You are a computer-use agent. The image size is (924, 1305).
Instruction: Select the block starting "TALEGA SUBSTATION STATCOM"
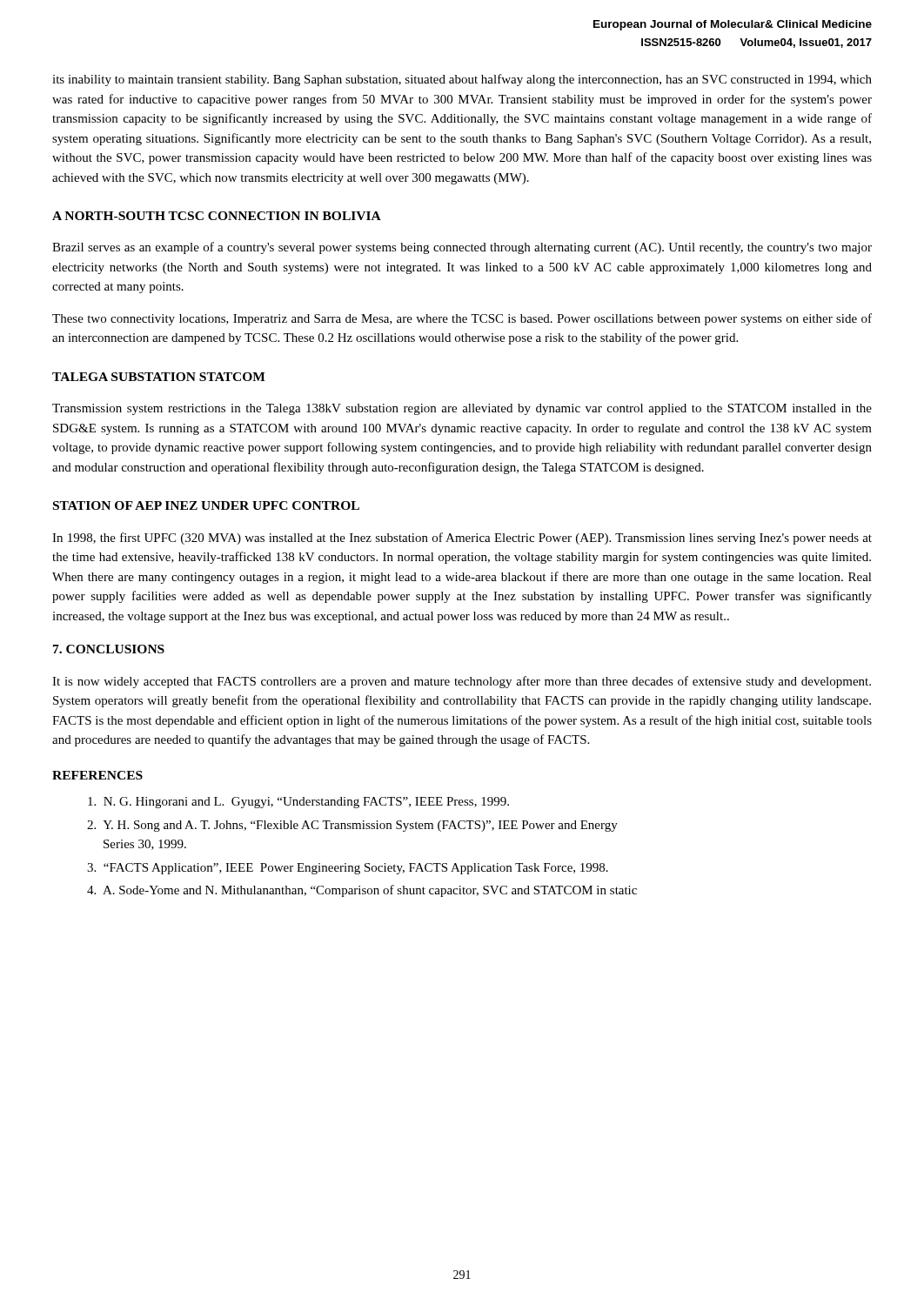pos(159,376)
